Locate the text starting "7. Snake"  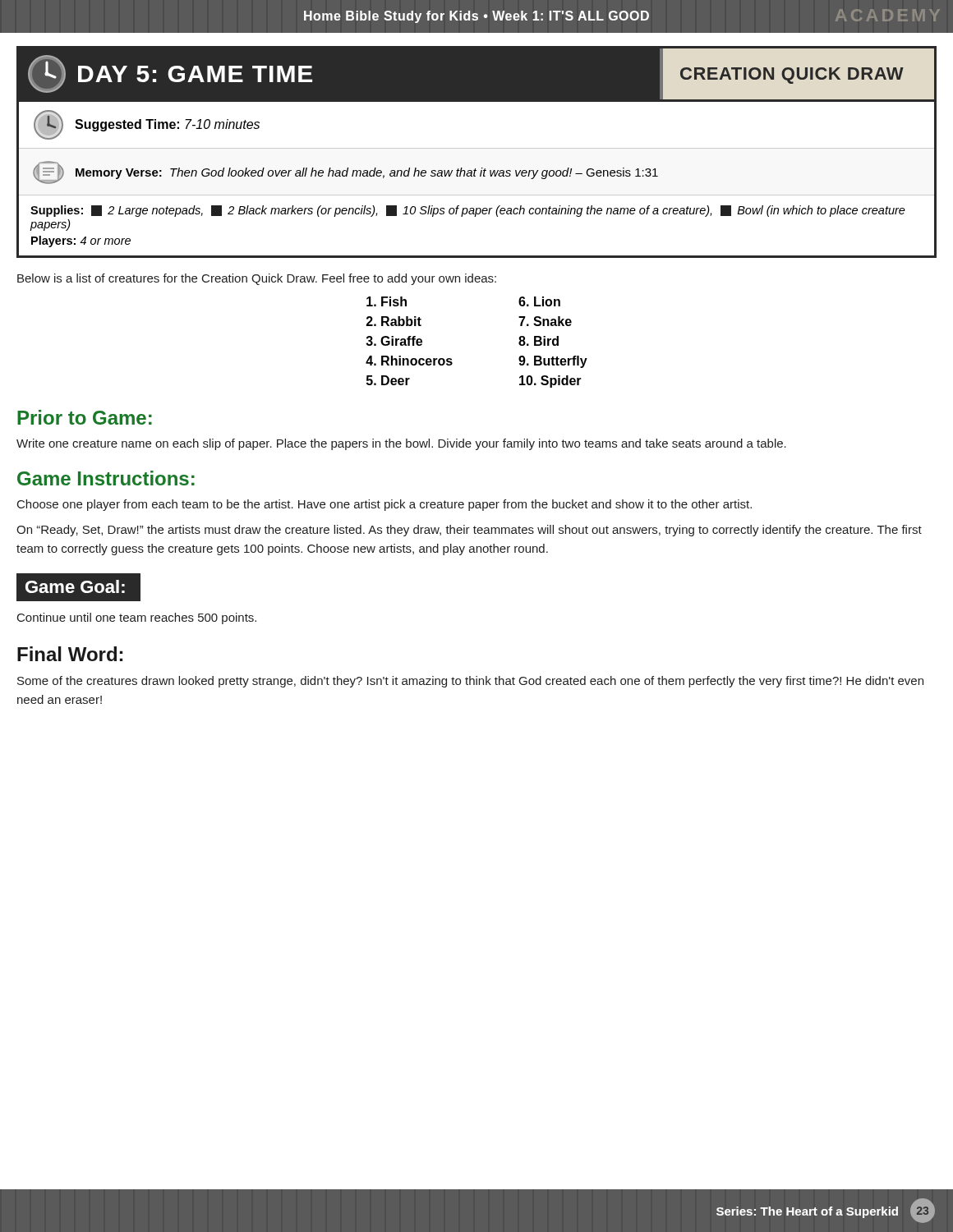pyautogui.click(x=545, y=321)
